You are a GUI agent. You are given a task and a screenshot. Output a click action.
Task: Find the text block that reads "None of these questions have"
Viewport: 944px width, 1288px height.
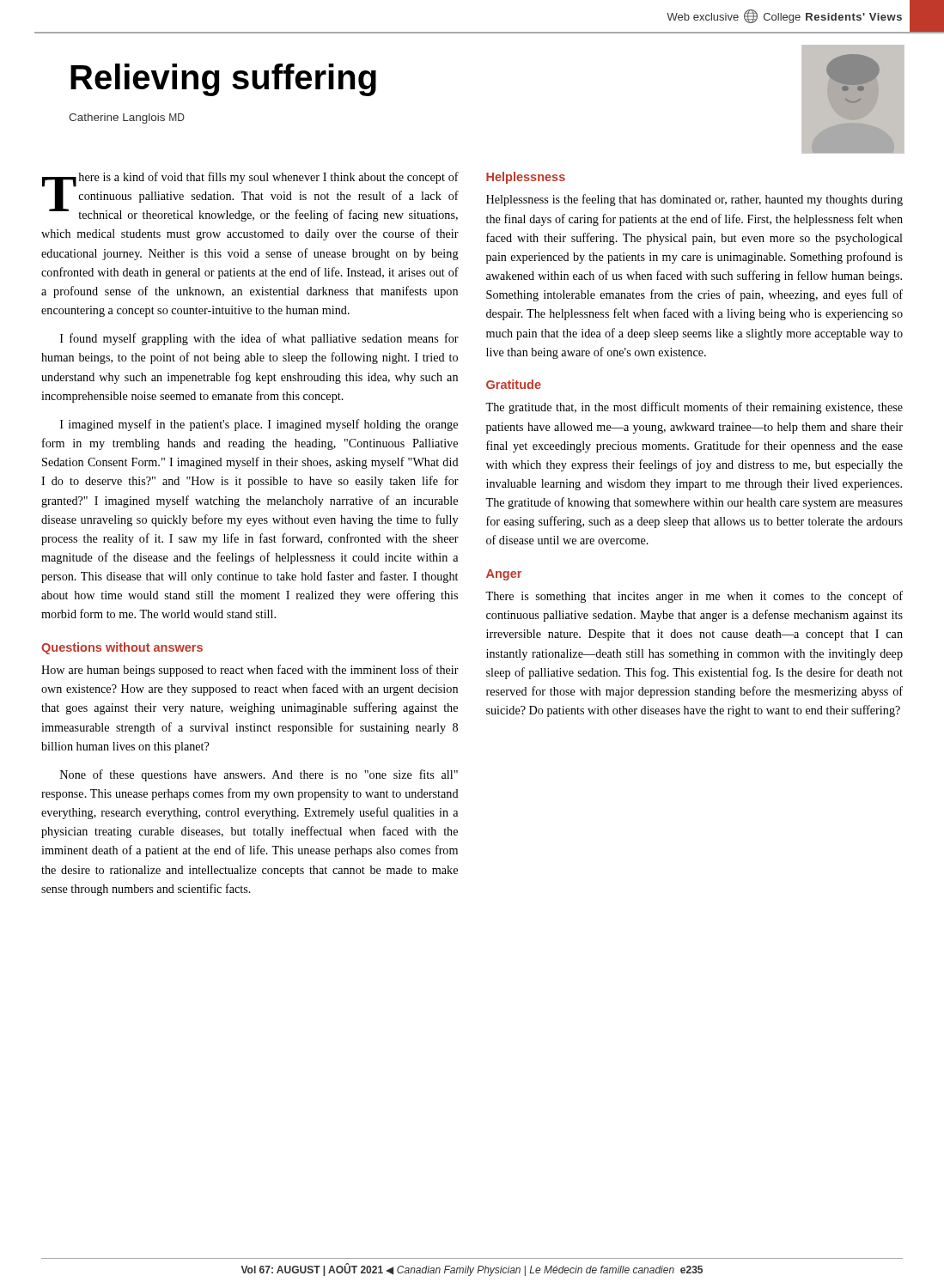[250, 832]
